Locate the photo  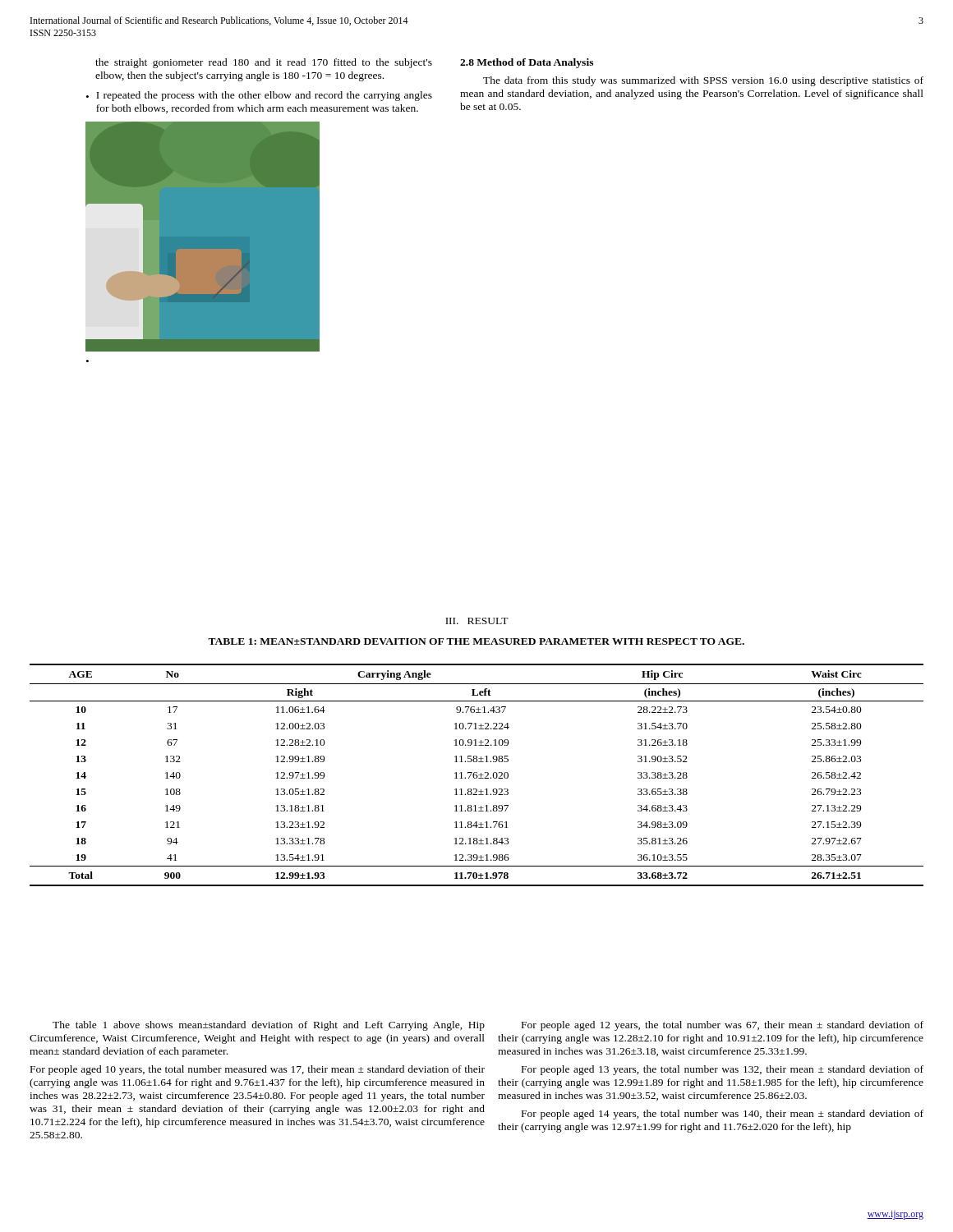pyautogui.click(x=203, y=237)
